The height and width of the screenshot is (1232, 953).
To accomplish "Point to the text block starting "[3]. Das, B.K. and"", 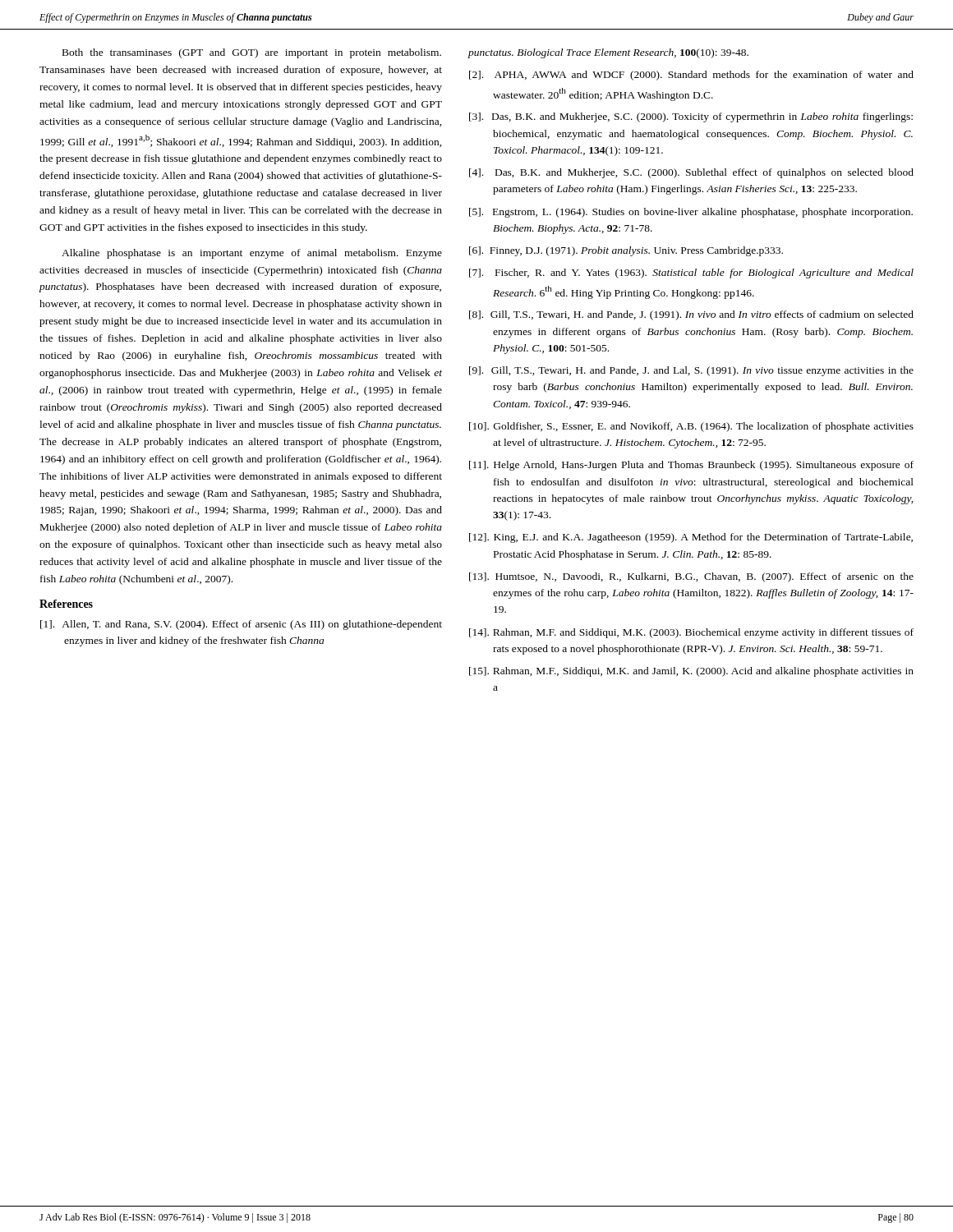I will pos(691,133).
